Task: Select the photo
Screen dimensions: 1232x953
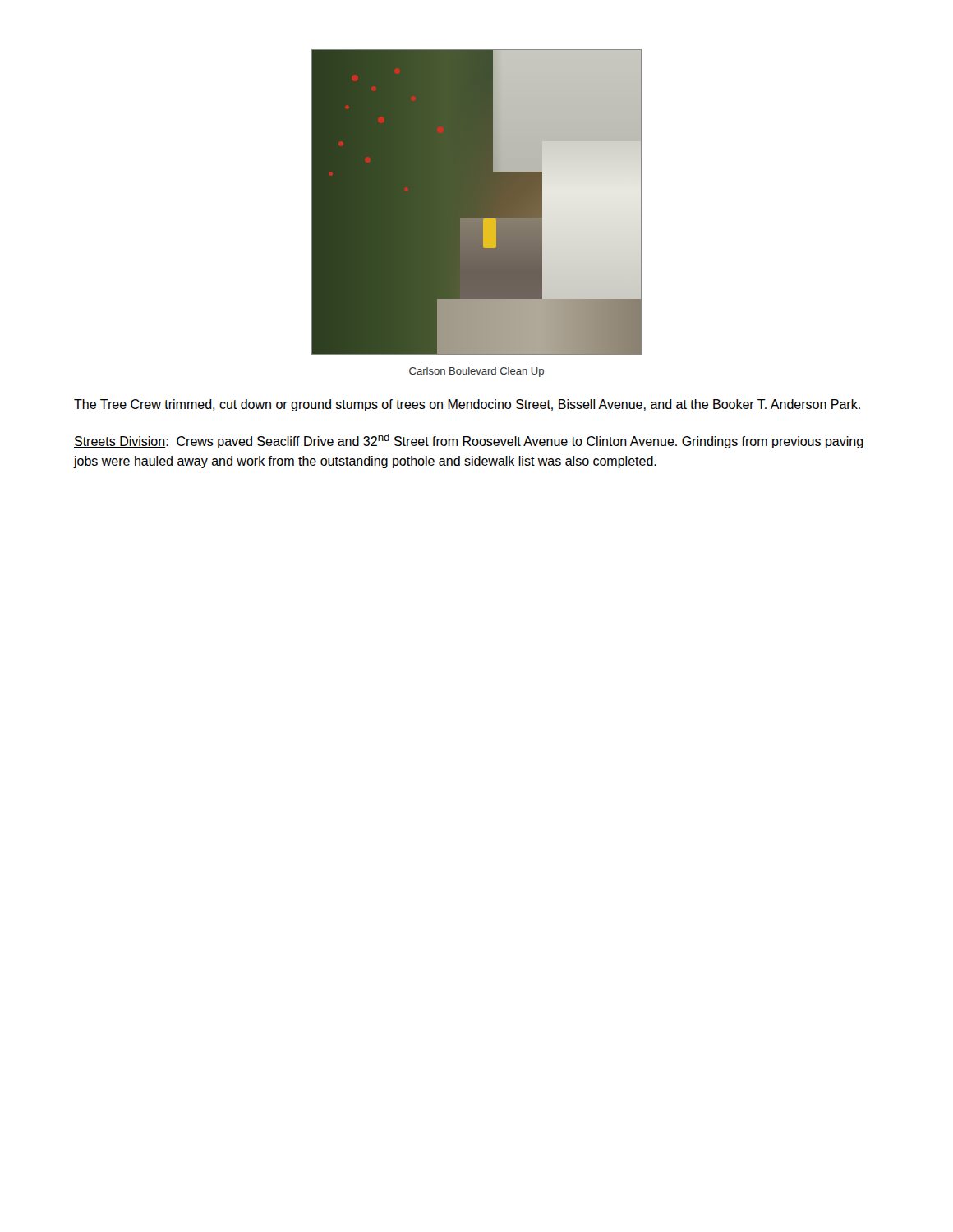Action: (x=476, y=202)
